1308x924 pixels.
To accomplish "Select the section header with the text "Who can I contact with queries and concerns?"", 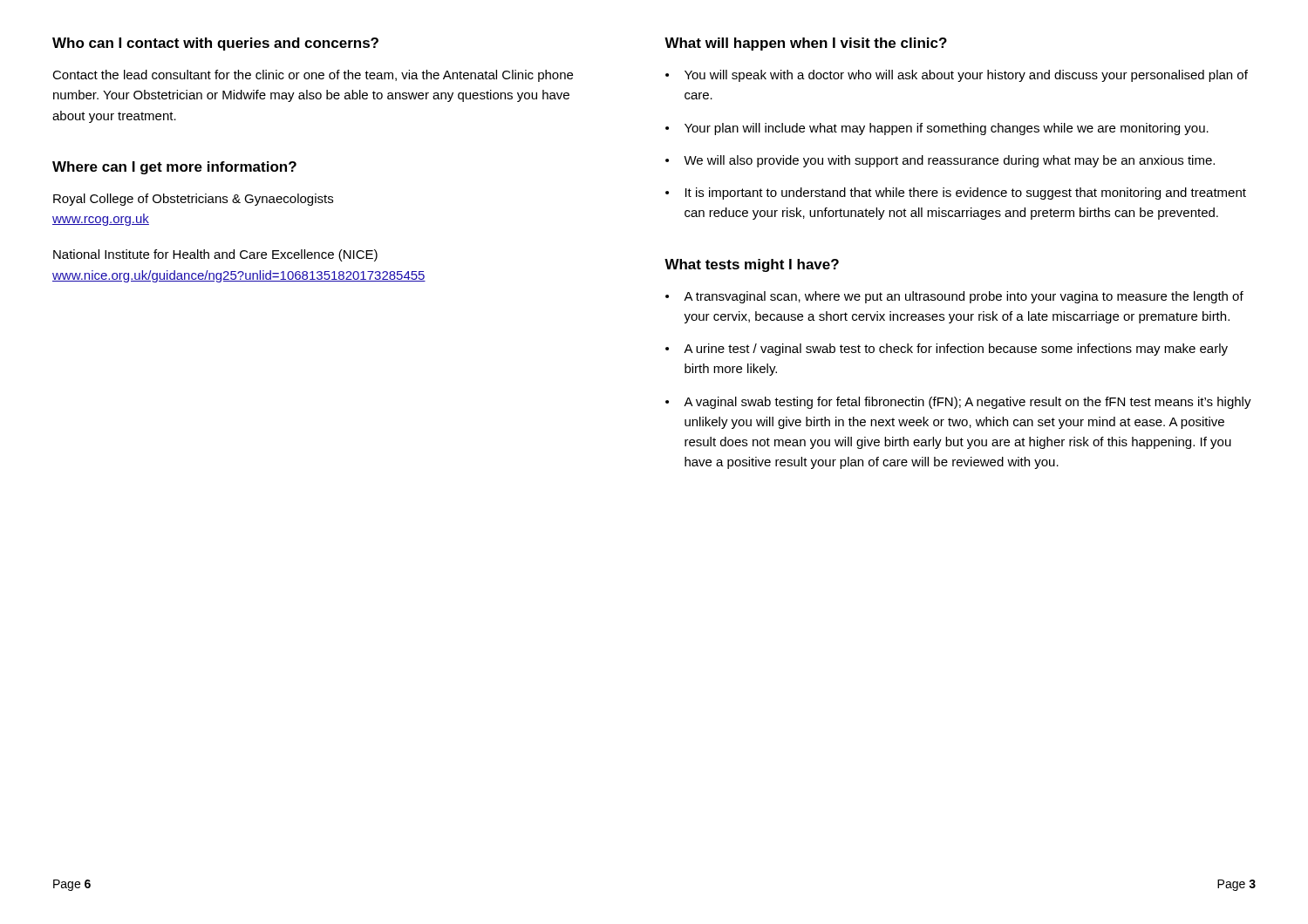I will point(216,43).
